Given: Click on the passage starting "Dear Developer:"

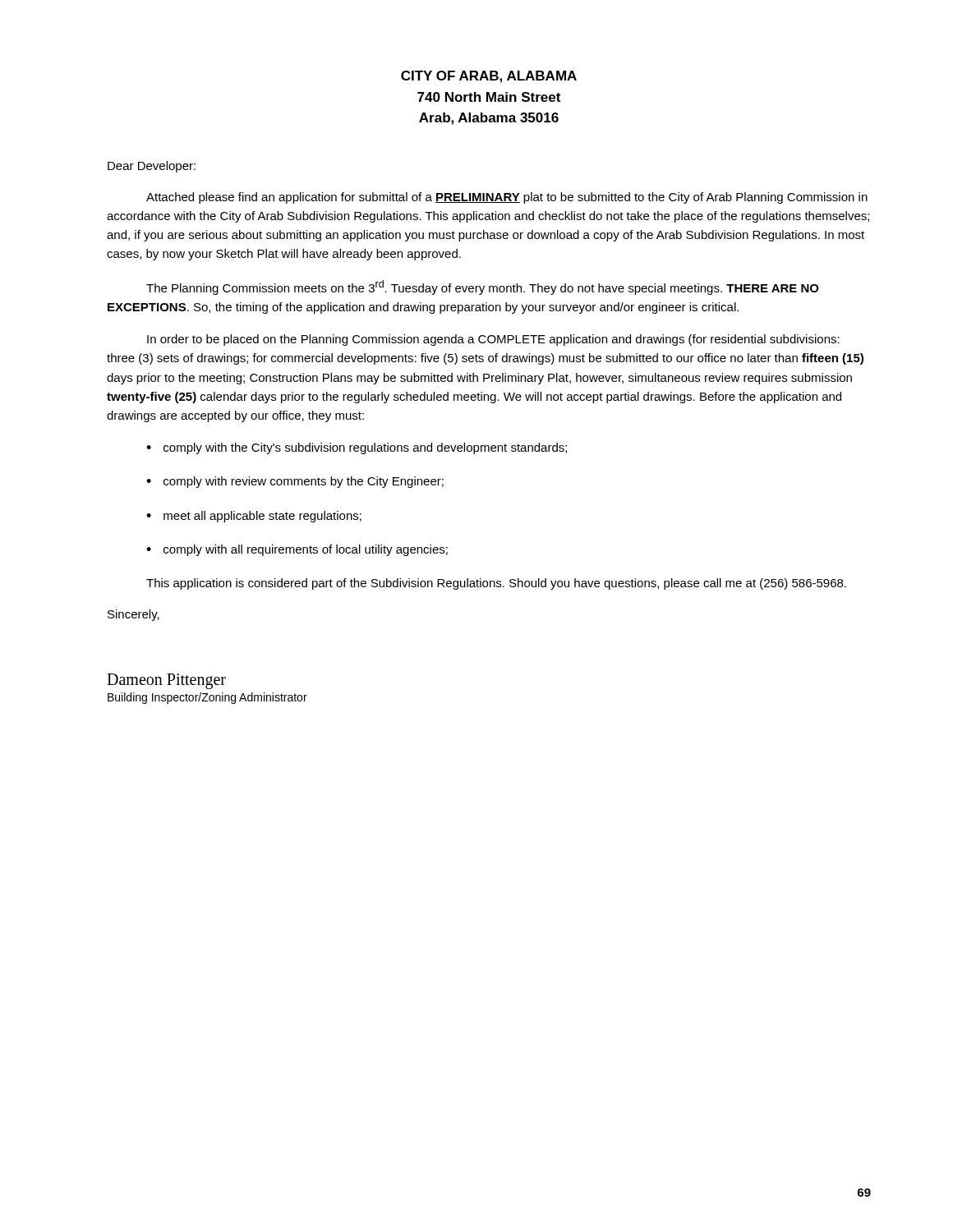Looking at the screenshot, I should coord(152,165).
